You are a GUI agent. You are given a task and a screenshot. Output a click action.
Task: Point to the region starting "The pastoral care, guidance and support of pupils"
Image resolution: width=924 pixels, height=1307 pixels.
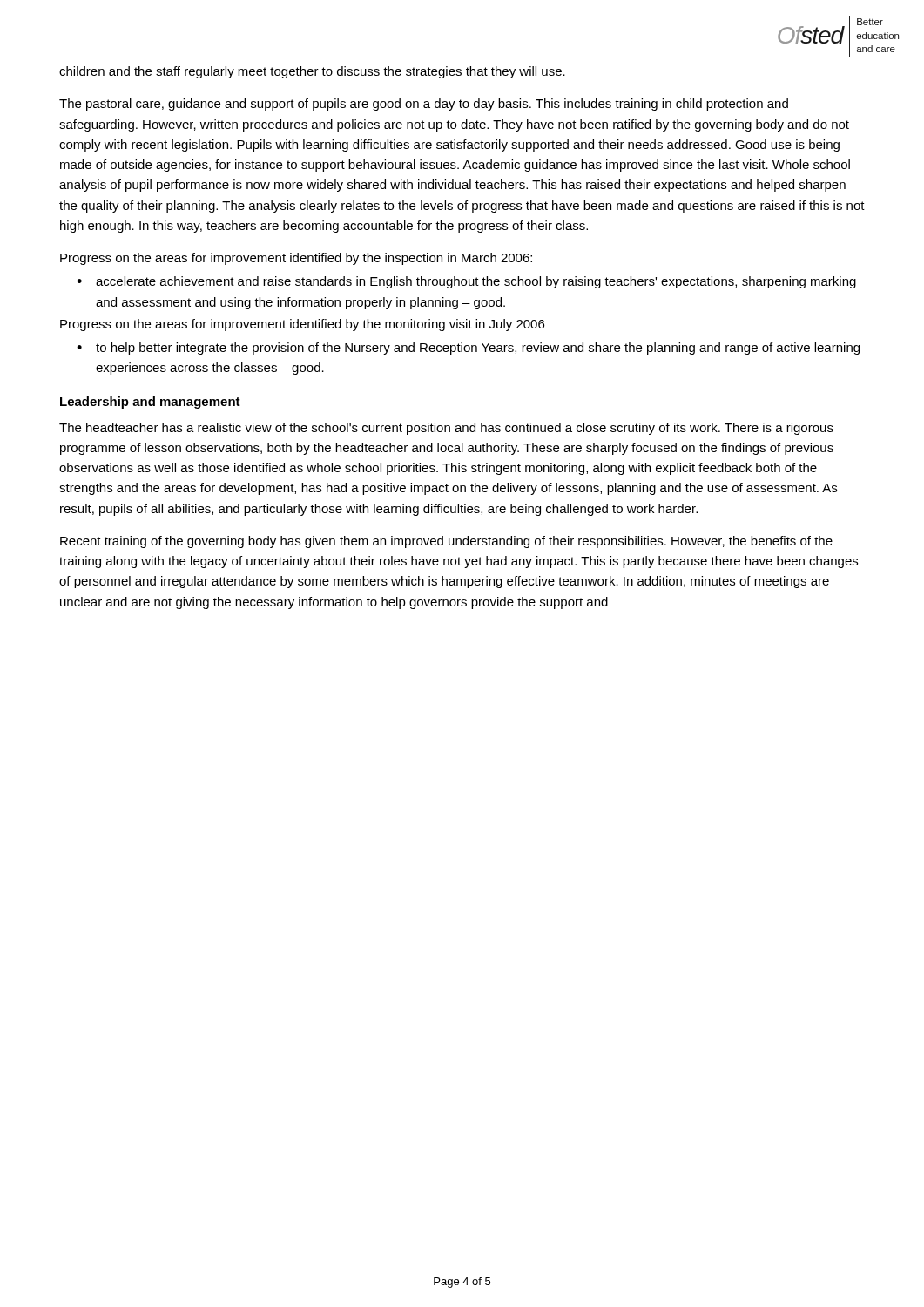[x=462, y=164]
